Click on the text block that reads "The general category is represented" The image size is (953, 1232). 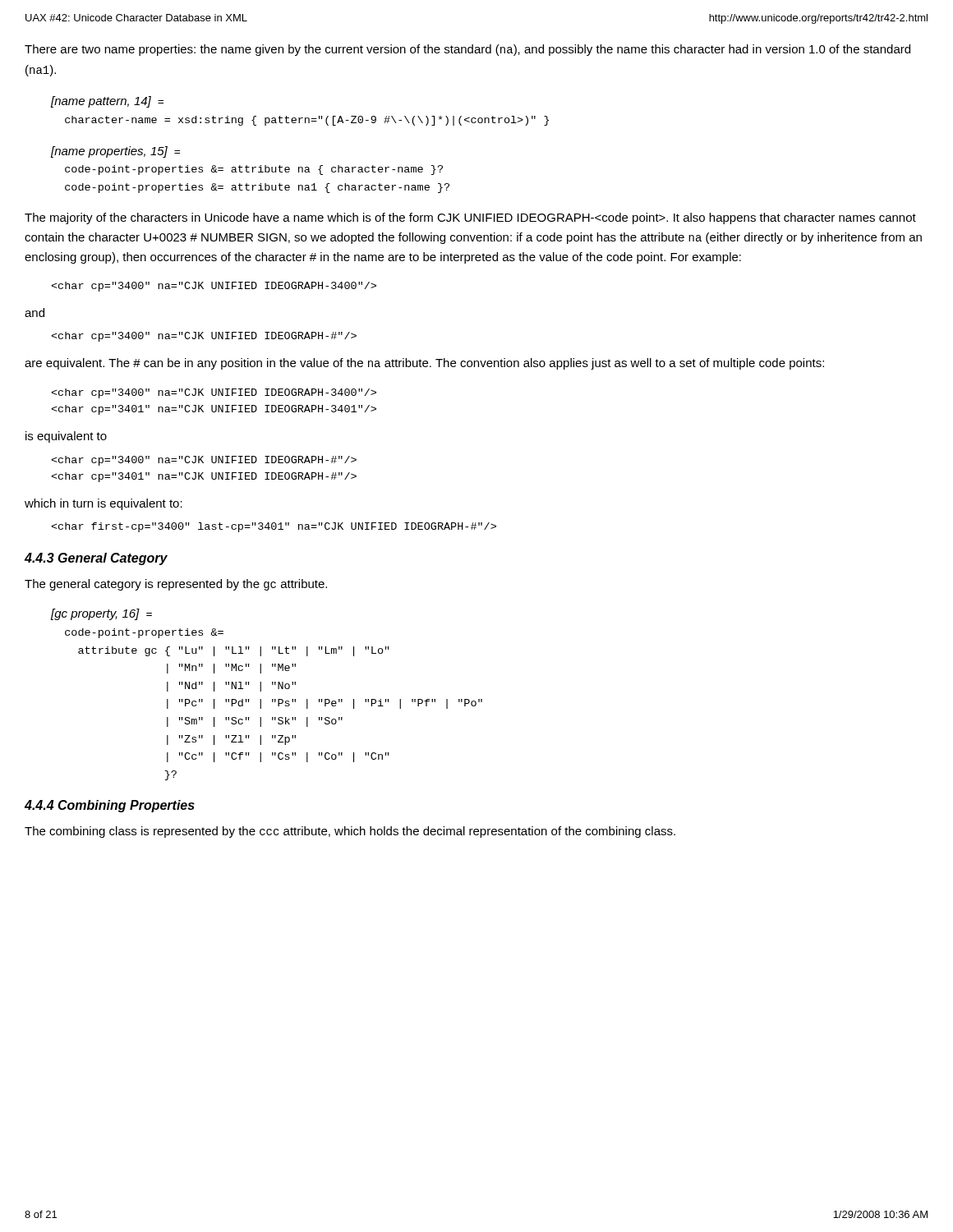click(176, 584)
